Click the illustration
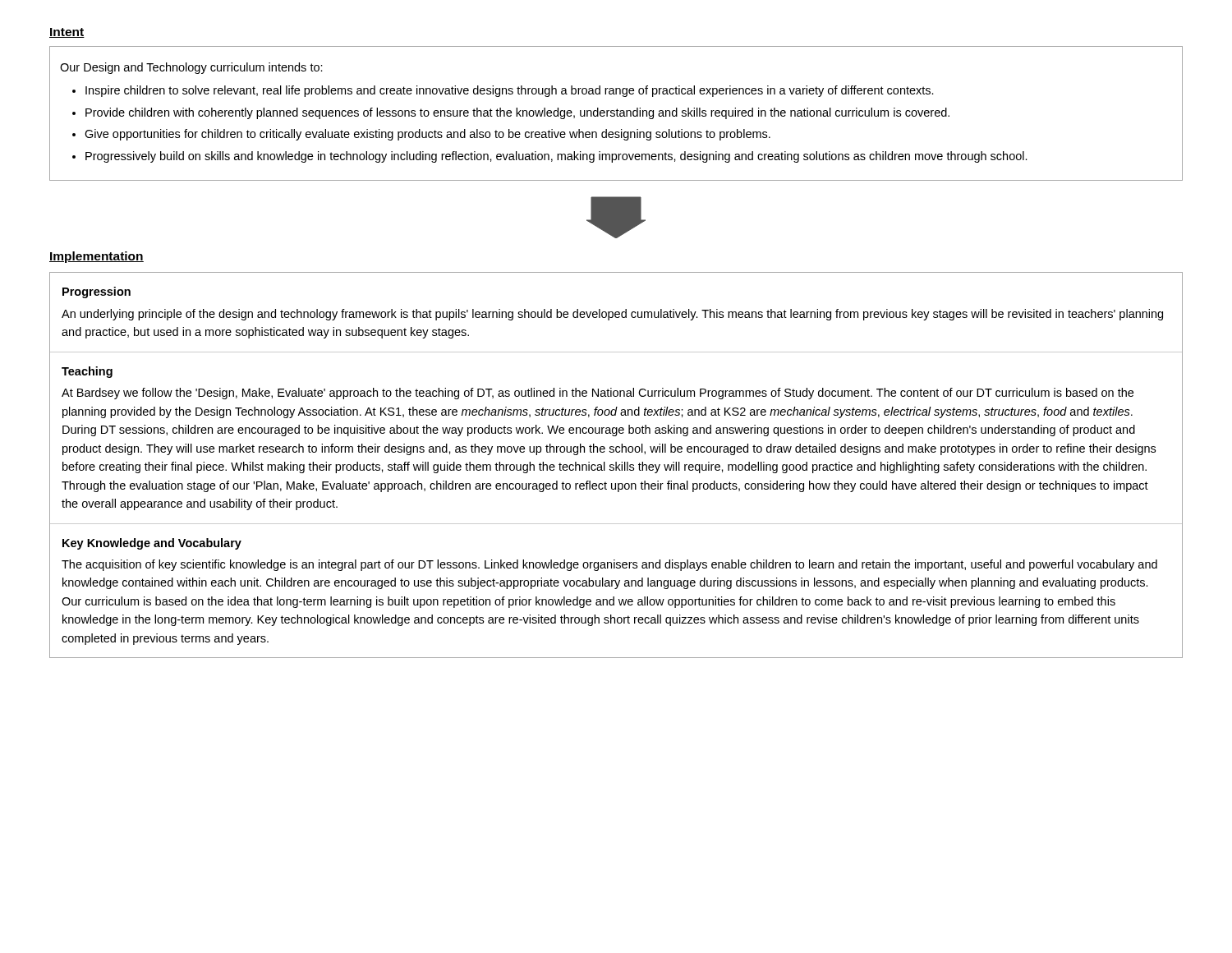1232x953 pixels. pos(616,218)
